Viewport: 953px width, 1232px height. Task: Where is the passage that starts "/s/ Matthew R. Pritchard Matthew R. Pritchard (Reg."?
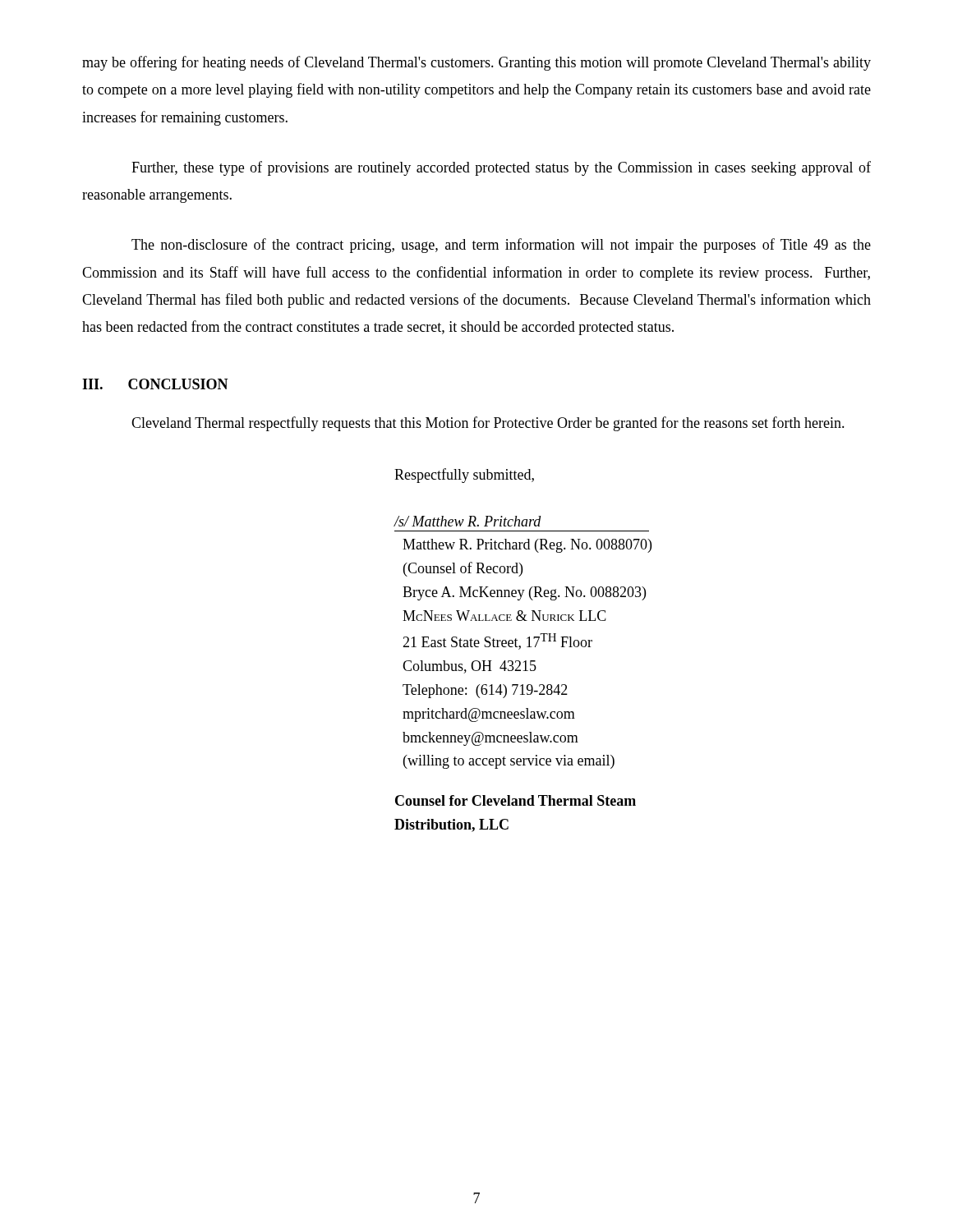point(468,521)
